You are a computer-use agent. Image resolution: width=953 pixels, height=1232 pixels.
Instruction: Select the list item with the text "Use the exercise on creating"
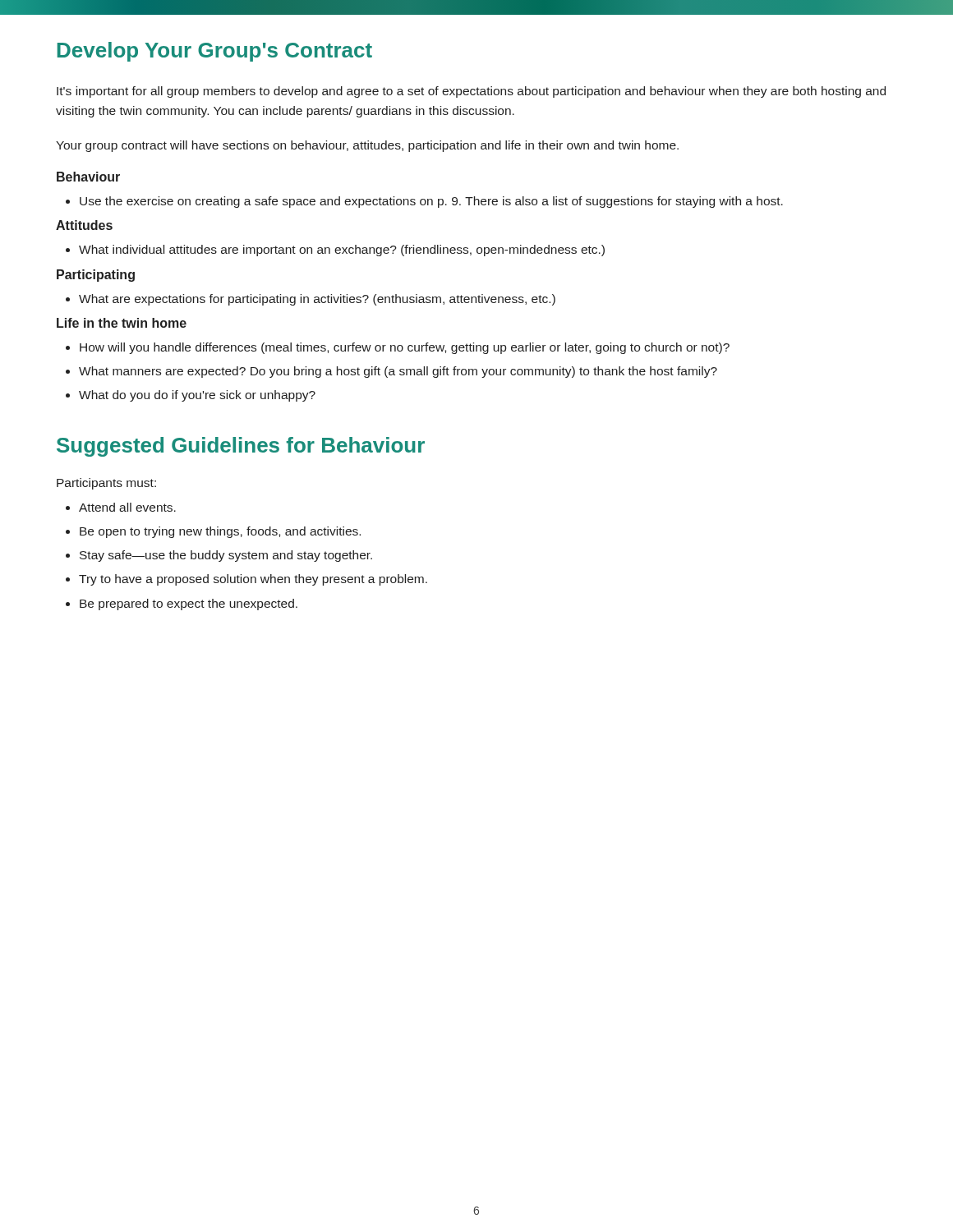476,201
